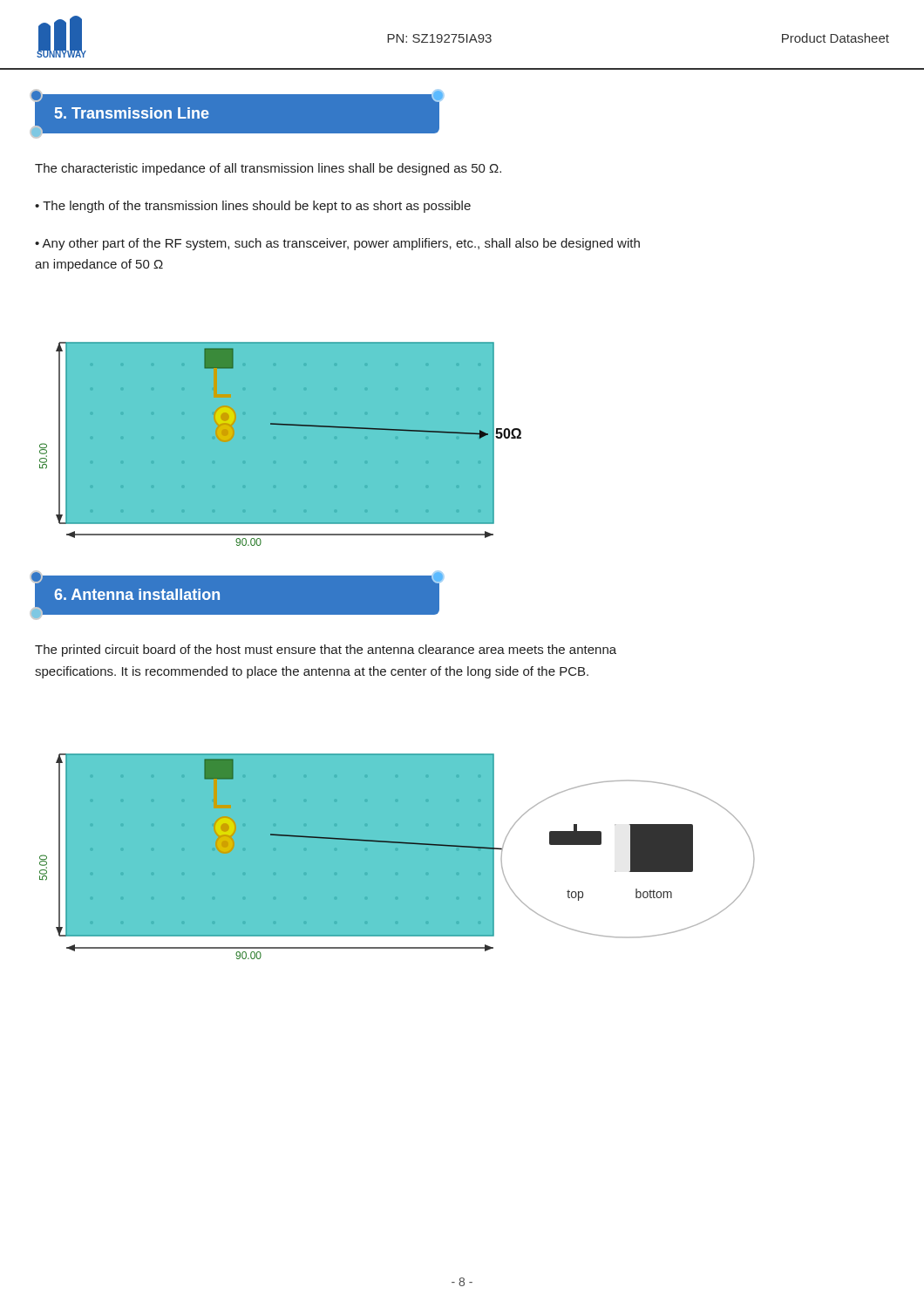This screenshot has height=1308, width=924.
Task: Locate the text "5. Transmission Line"
Action: pyautogui.click(x=237, y=114)
